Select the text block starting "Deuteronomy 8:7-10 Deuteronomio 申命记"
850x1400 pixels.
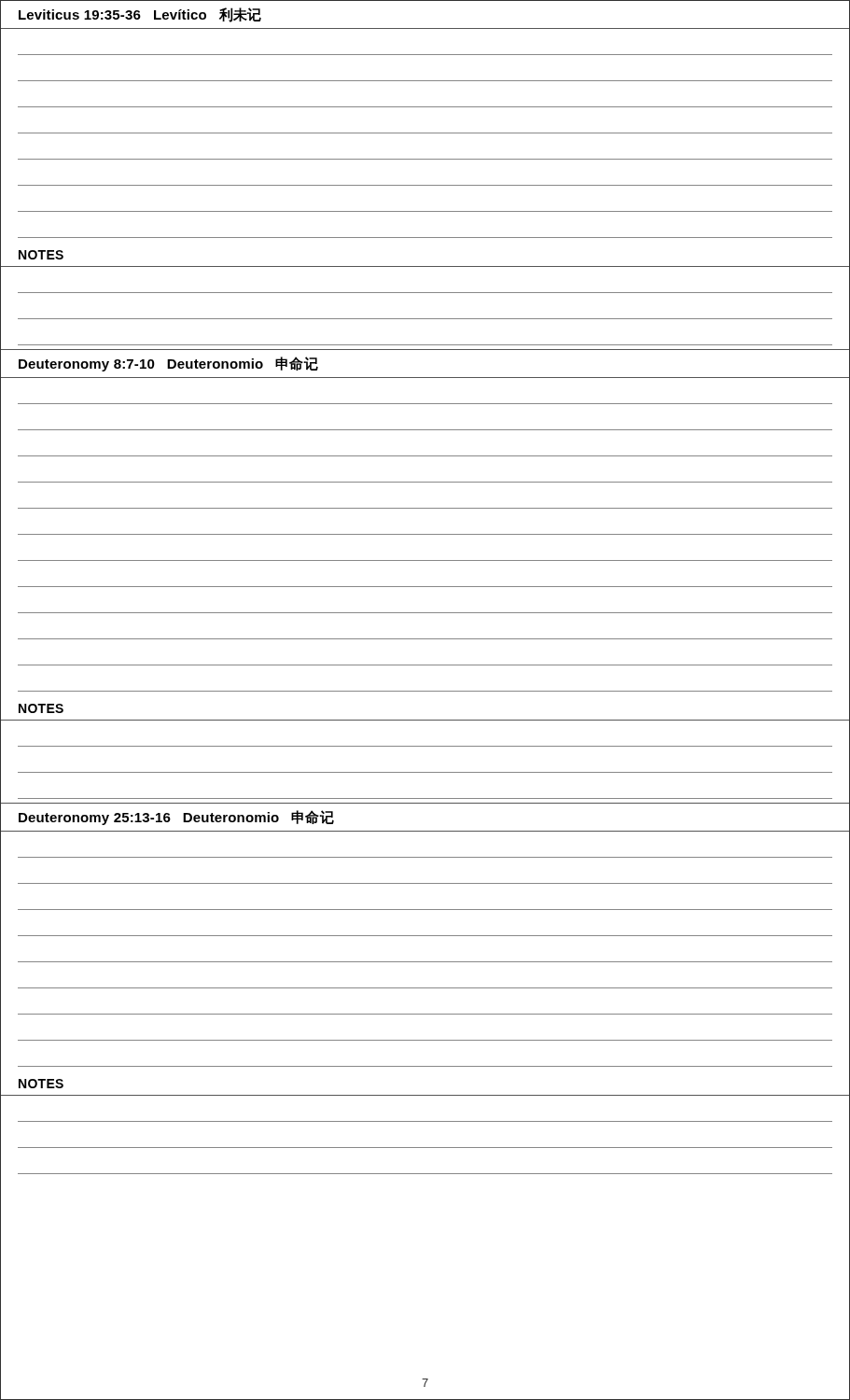(x=168, y=364)
